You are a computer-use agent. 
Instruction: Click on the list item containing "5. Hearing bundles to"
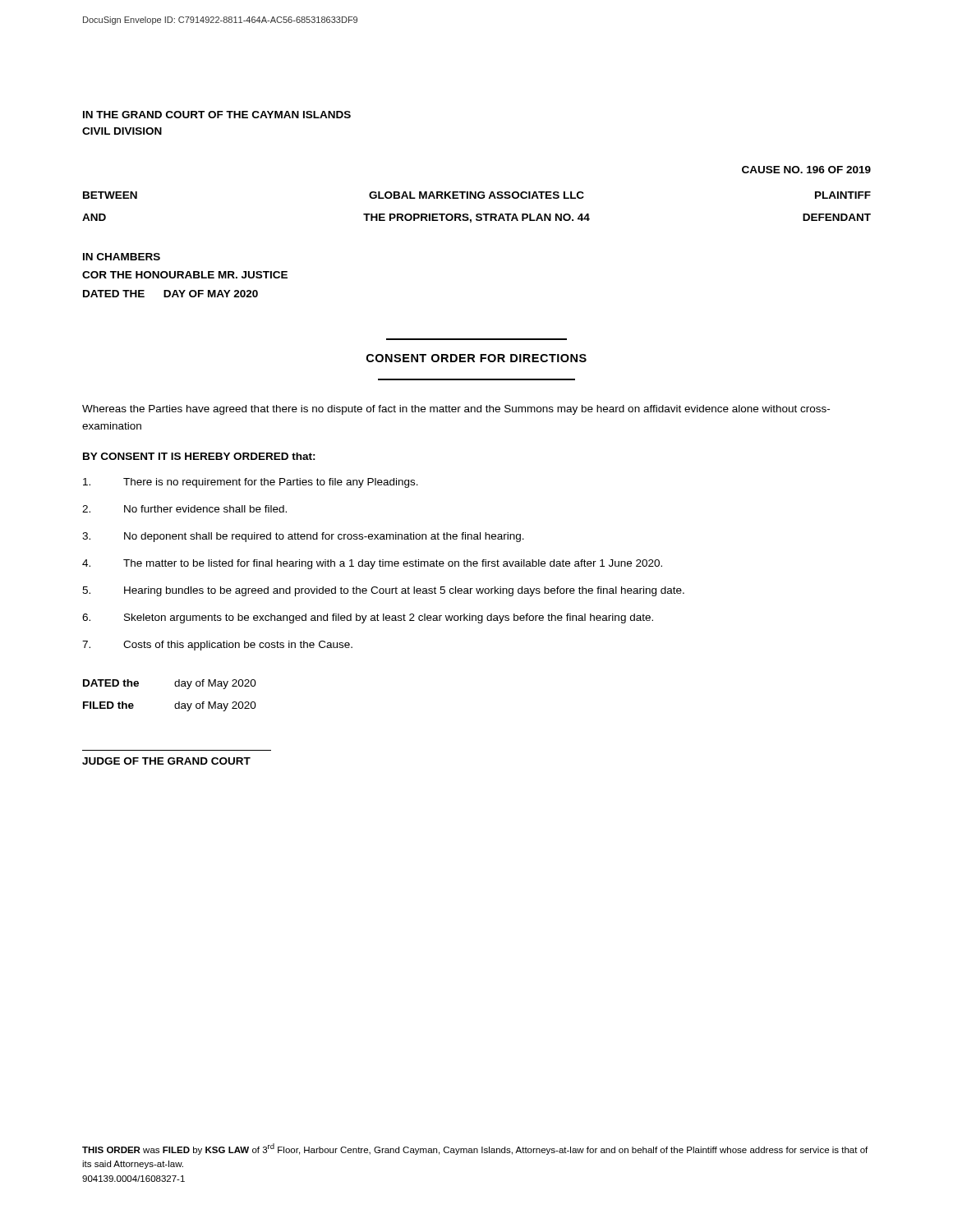pos(476,591)
